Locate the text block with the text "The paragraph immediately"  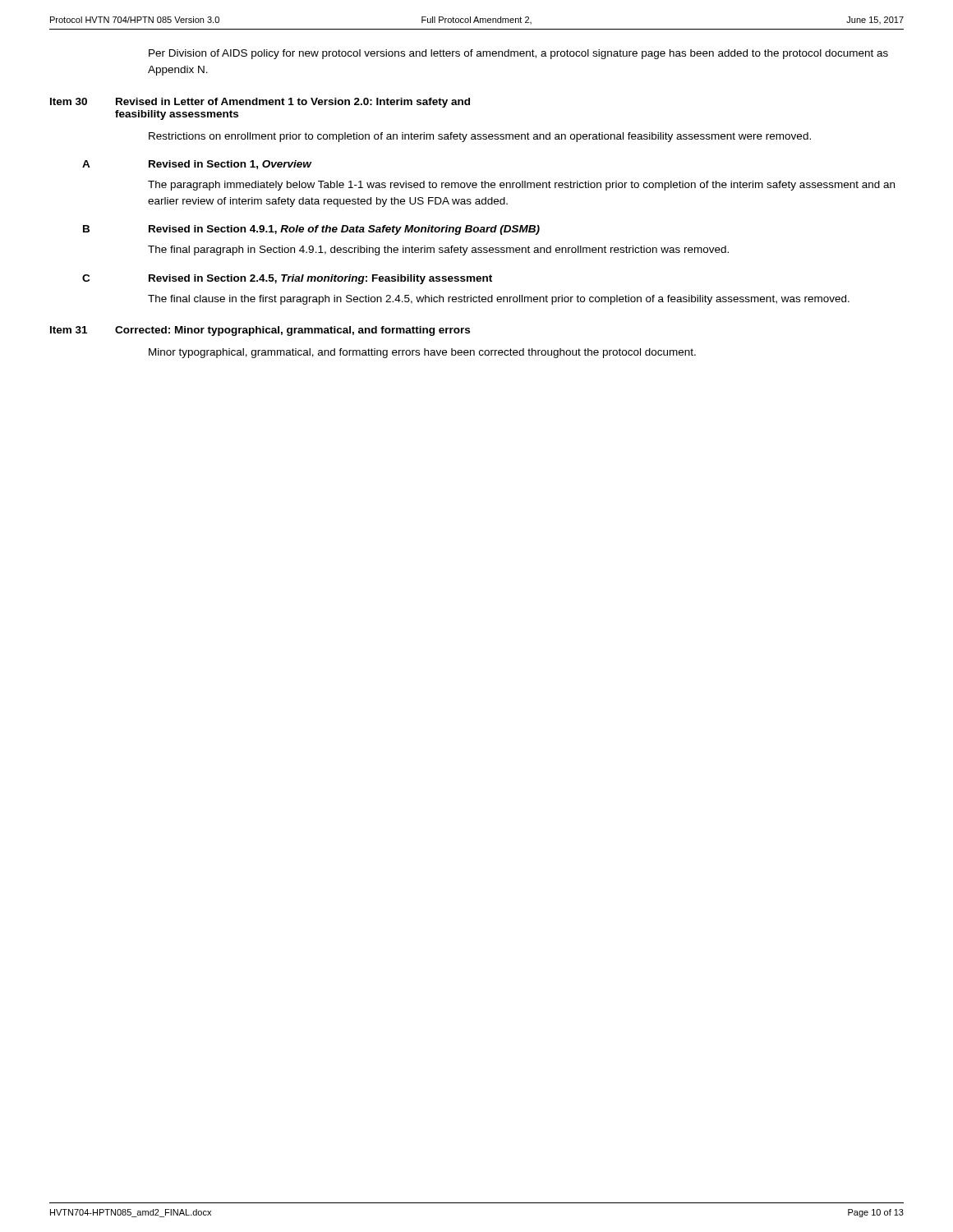point(522,192)
